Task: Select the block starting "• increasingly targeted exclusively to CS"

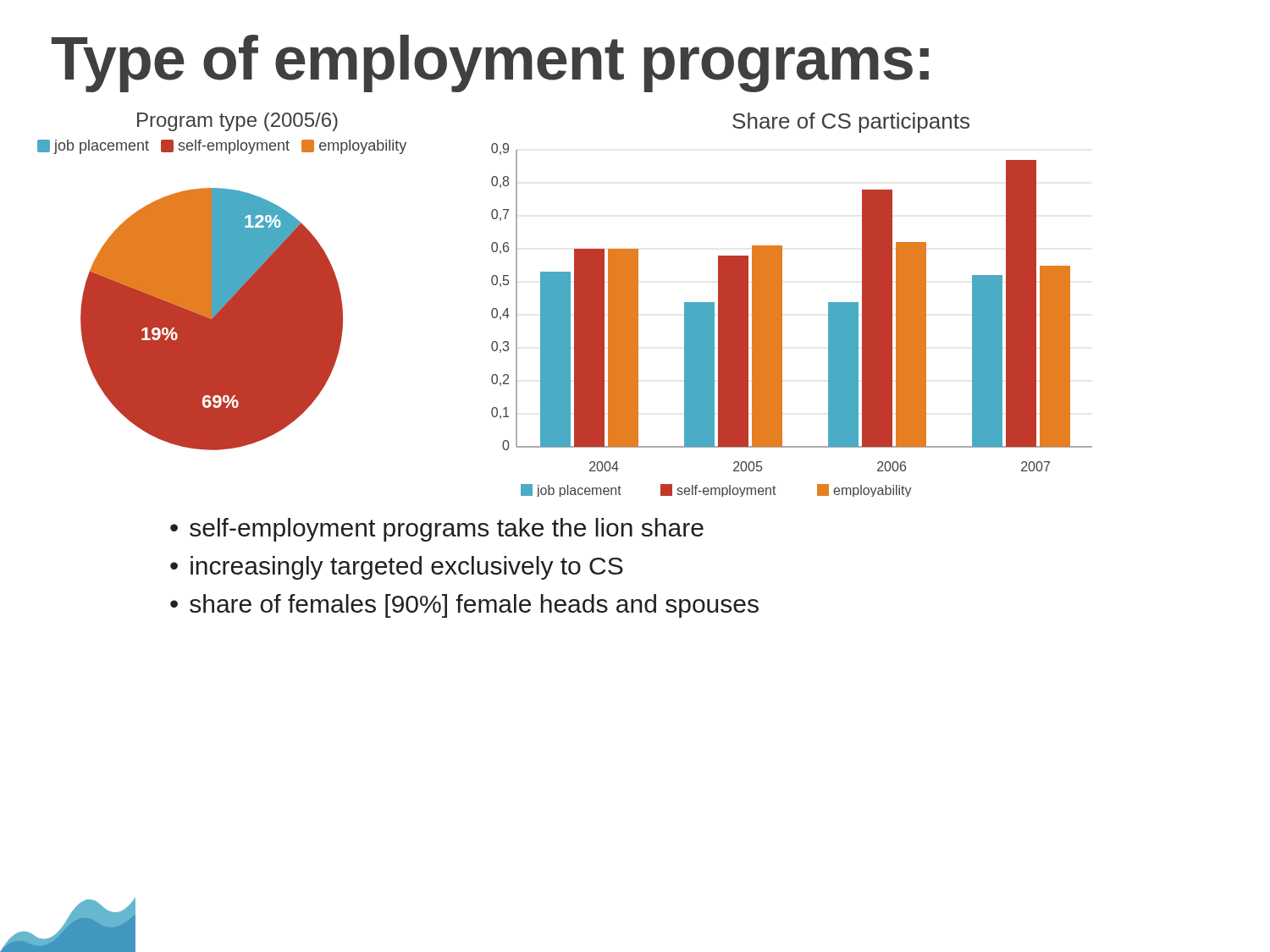Action: [397, 566]
